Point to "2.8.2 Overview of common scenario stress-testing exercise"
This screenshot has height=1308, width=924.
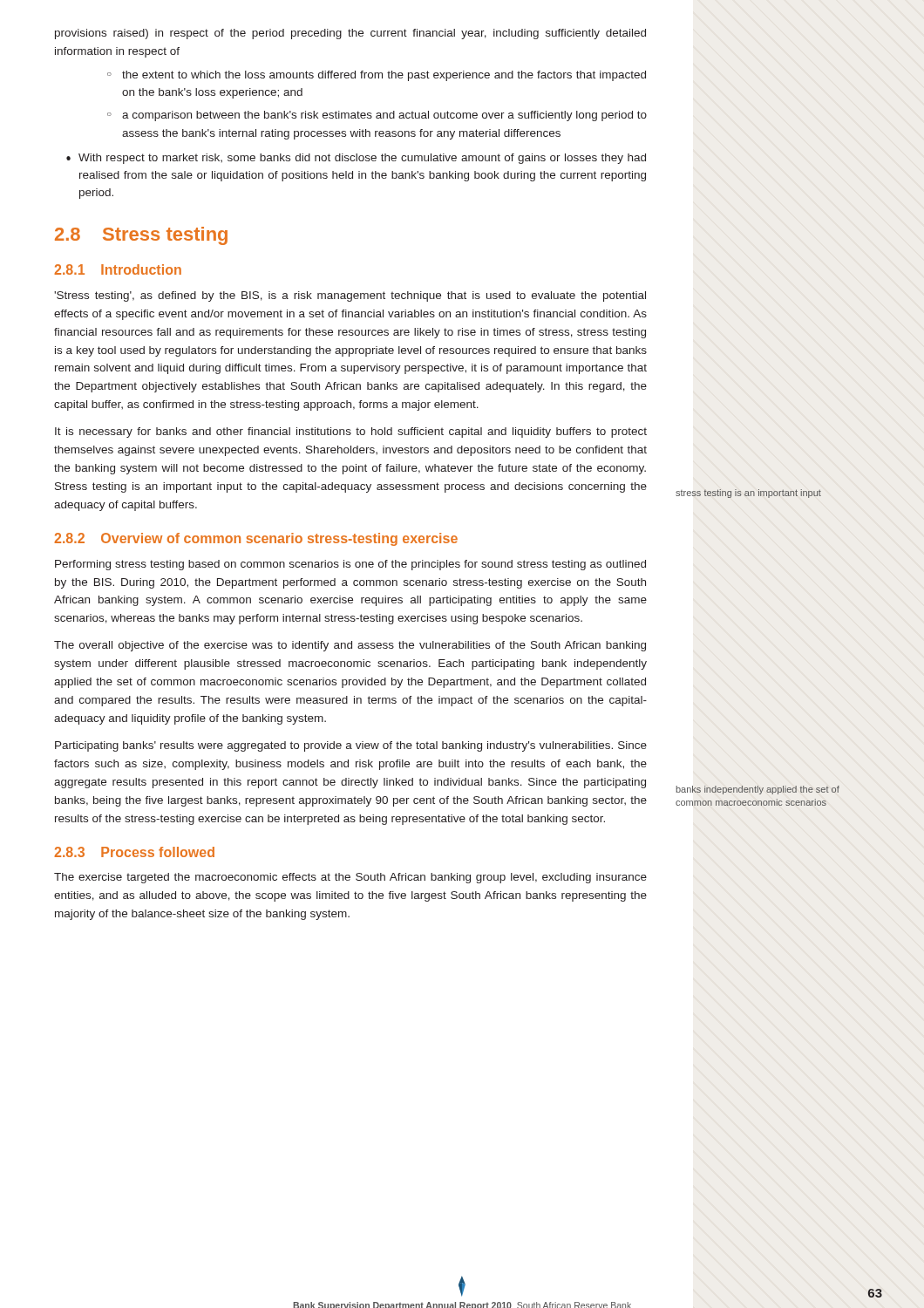[x=256, y=538]
